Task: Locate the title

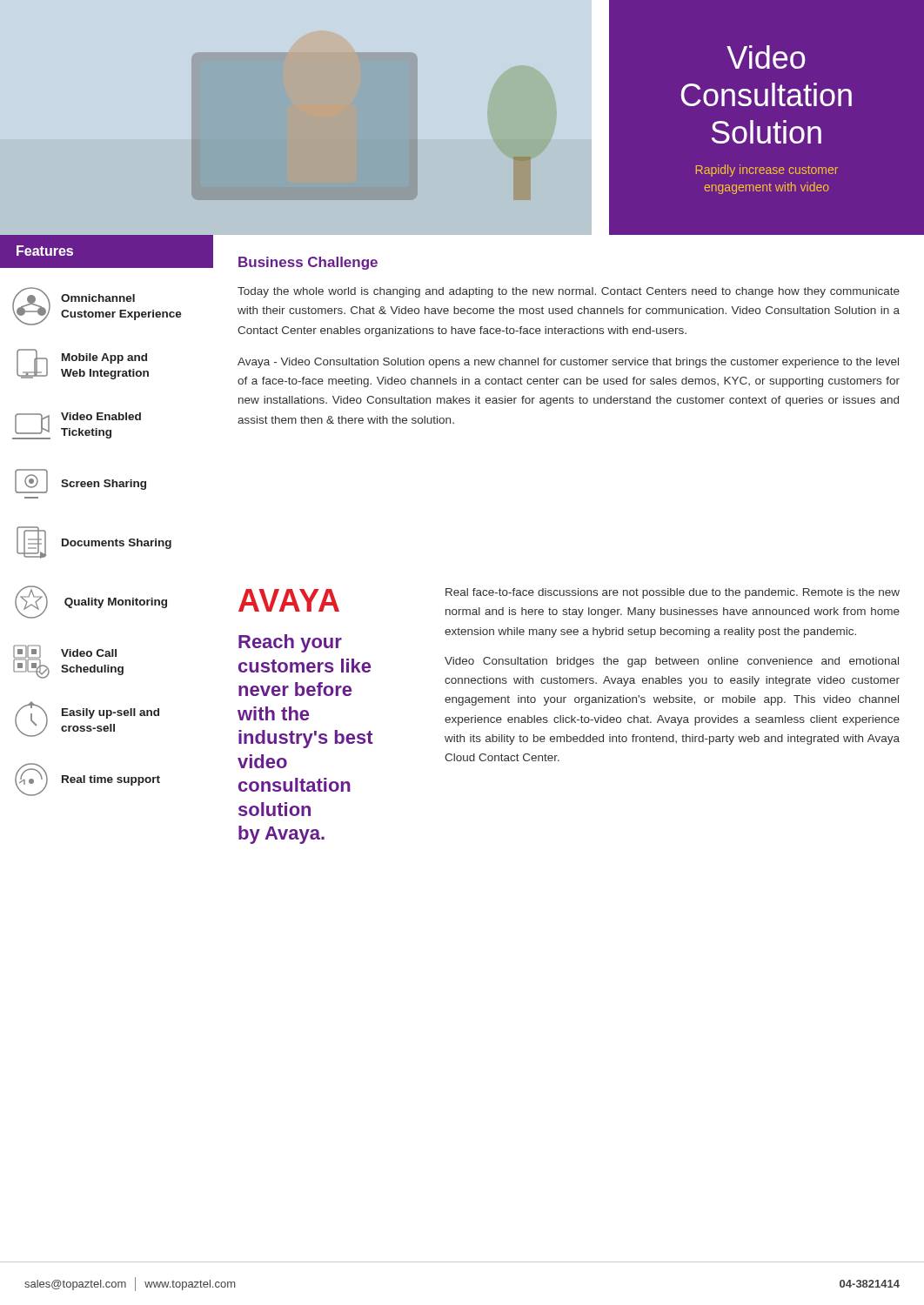Action: 767,117
